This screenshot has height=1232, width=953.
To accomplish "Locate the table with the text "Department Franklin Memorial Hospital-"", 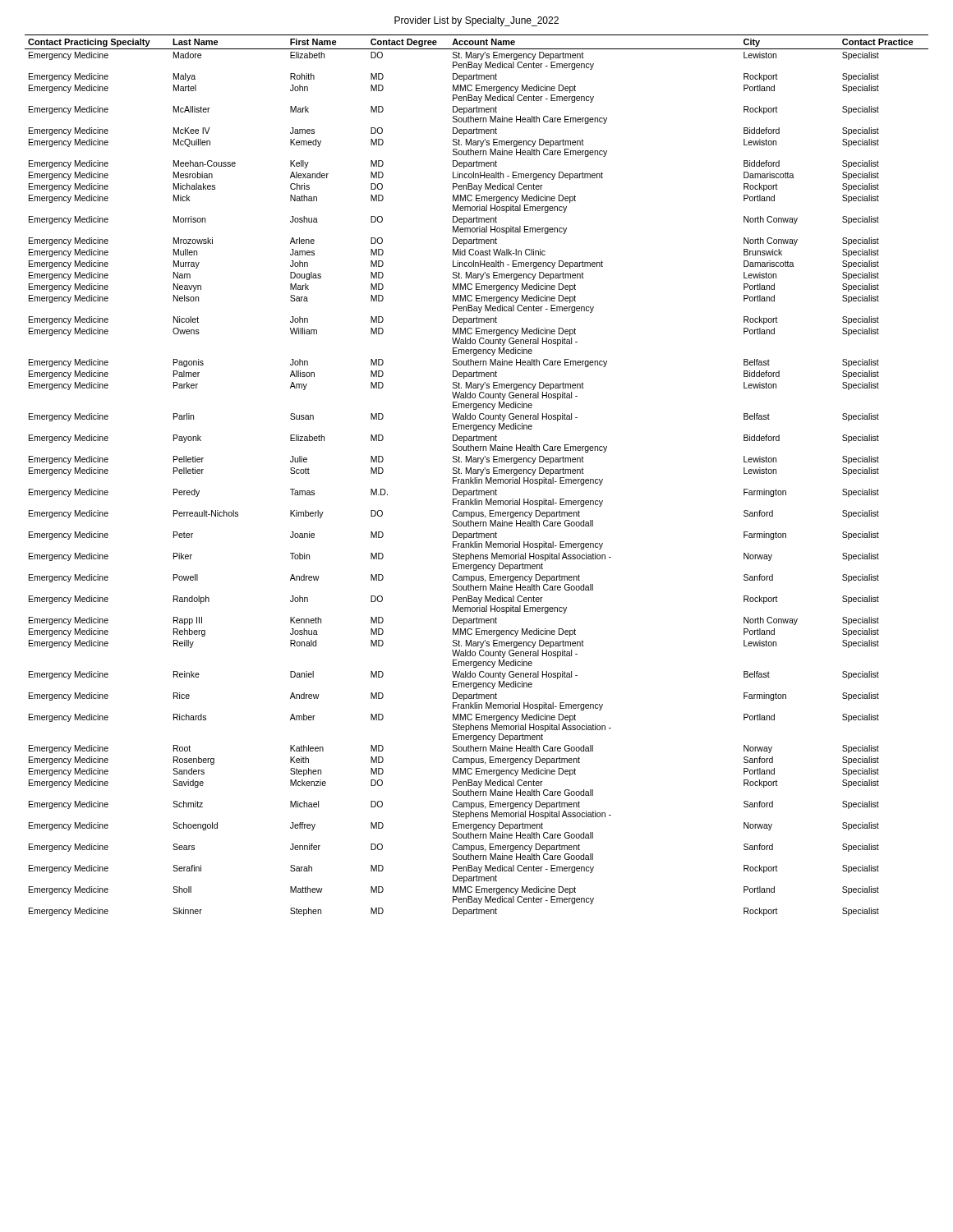I will [x=476, y=476].
